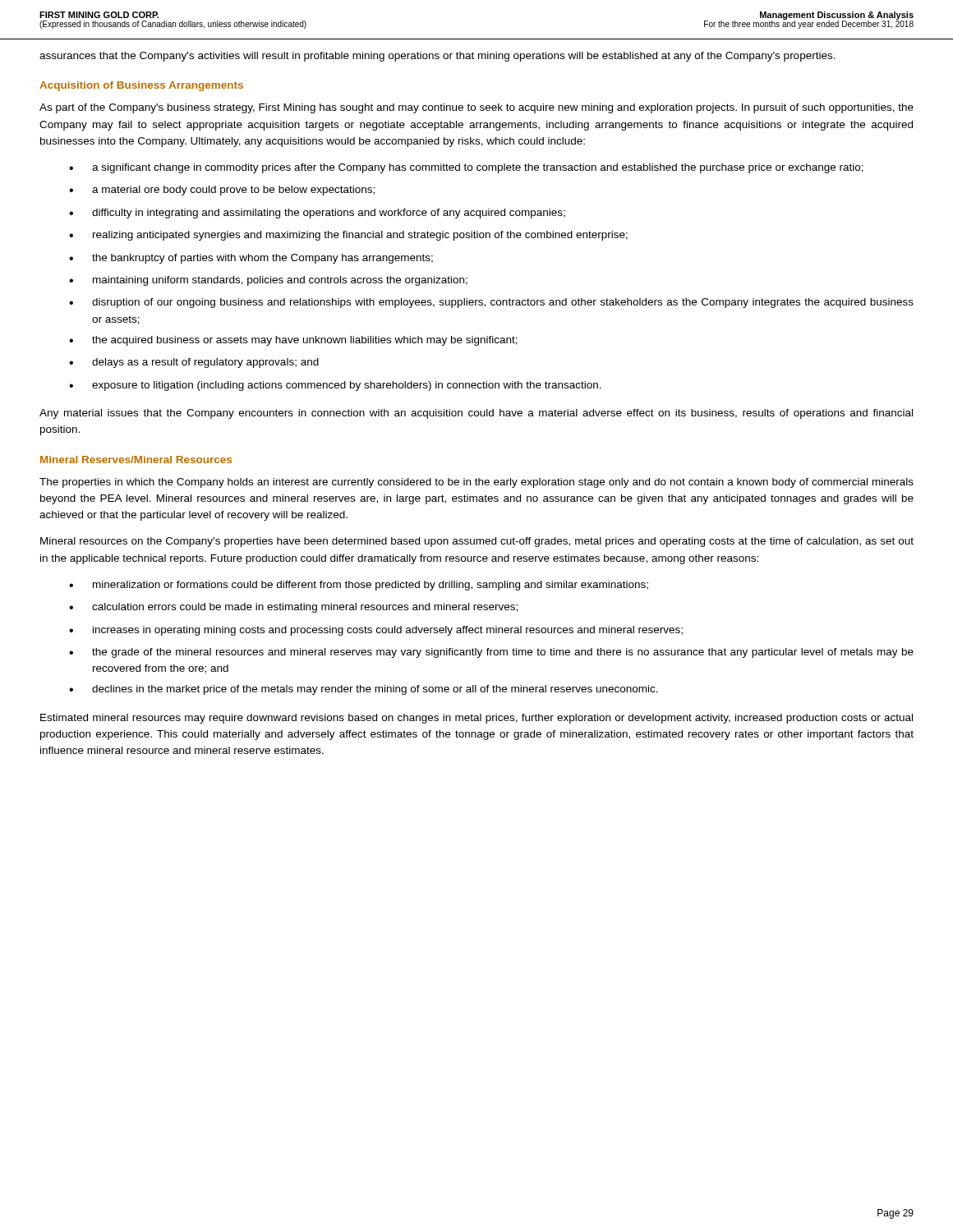Find the passage starting "calculation errors could be made in estimating"
953x1232 pixels.
coord(503,607)
